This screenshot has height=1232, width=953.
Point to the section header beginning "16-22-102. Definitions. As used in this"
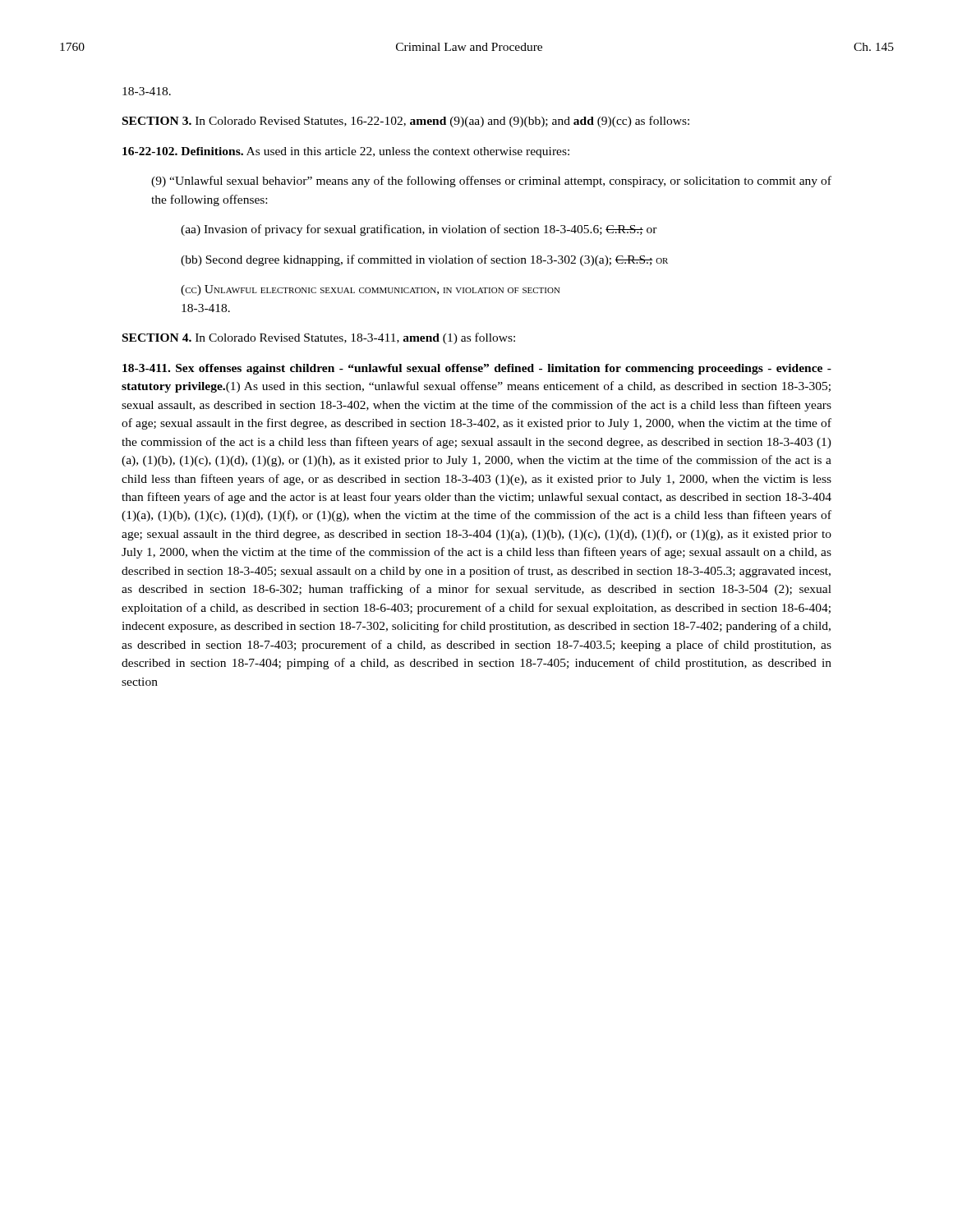[x=346, y=151]
